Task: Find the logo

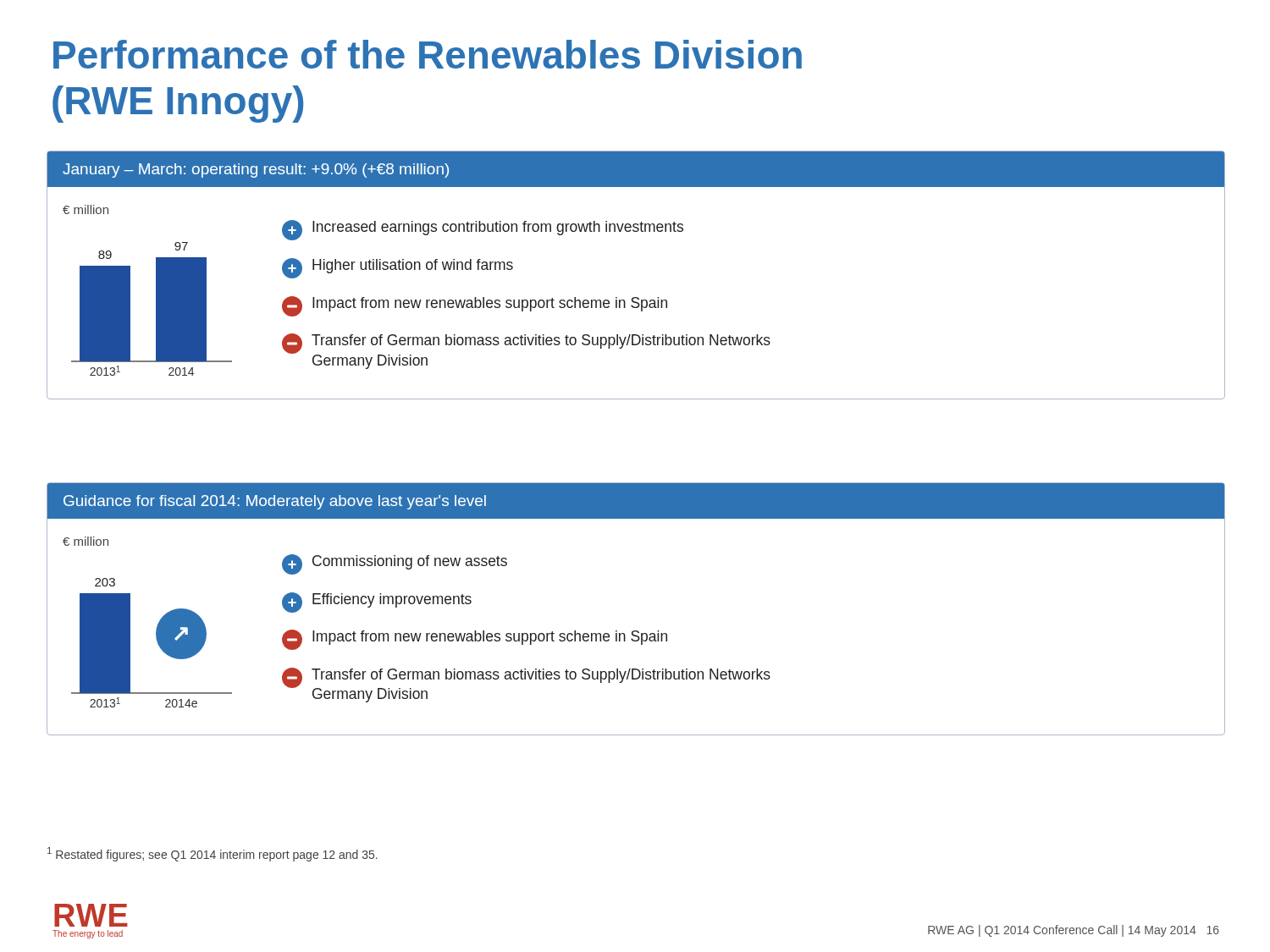Action: click(x=97, y=918)
